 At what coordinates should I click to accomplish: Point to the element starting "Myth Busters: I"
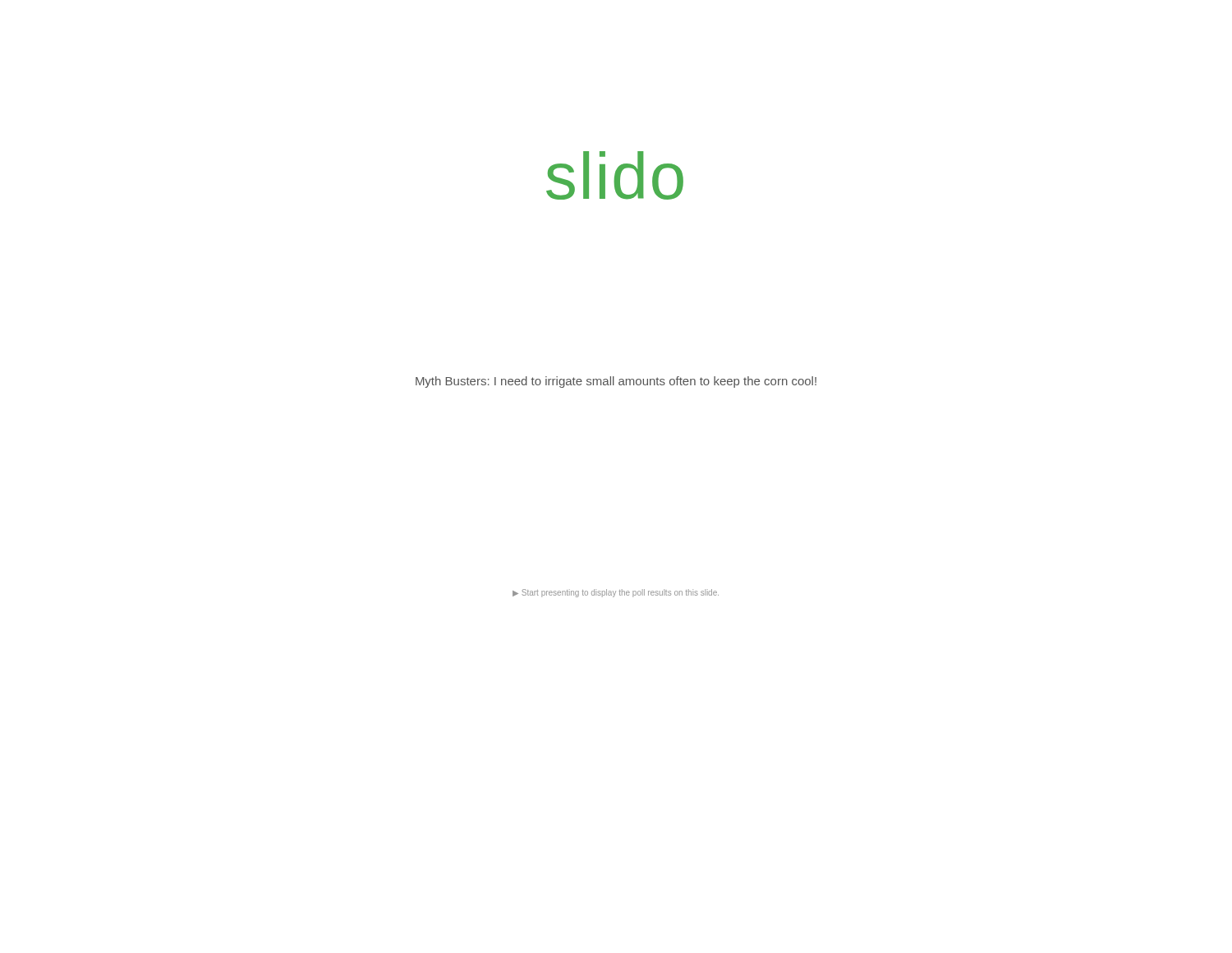pos(616,381)
